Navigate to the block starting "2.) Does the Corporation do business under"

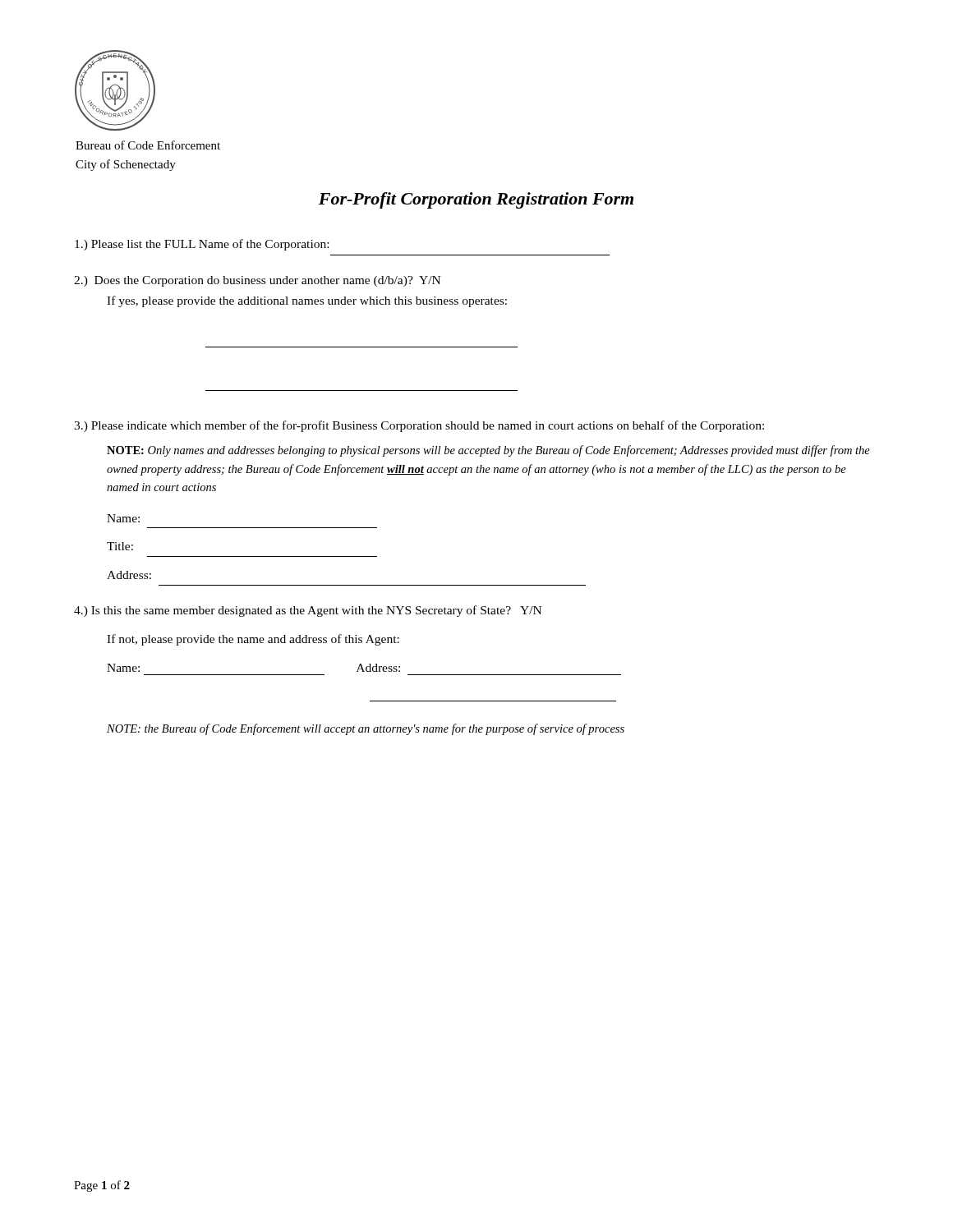pyautogui.click(x=257, y=281)
